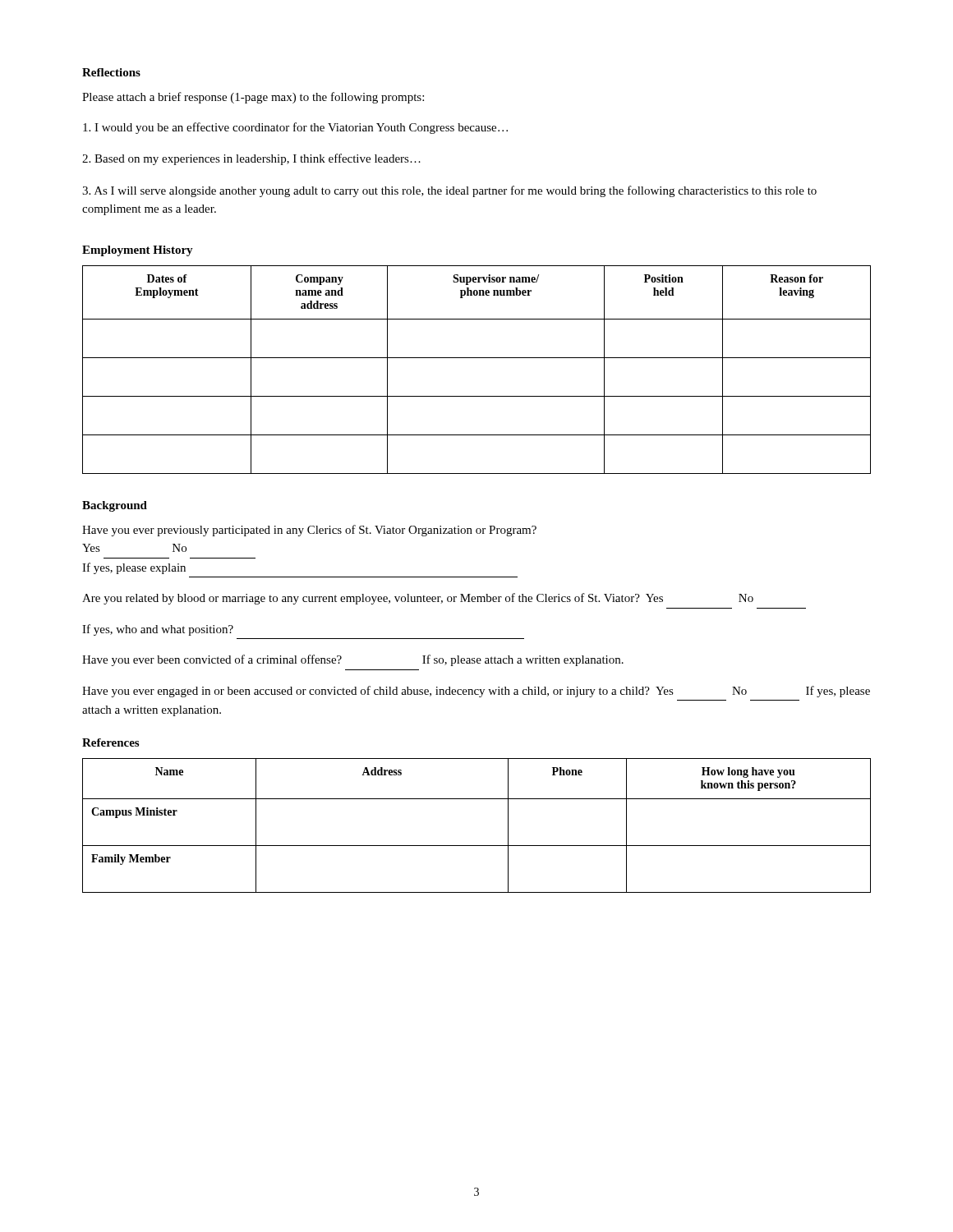
Task: Locate the text block containing "If yes, who"
Action: [303, 629]
